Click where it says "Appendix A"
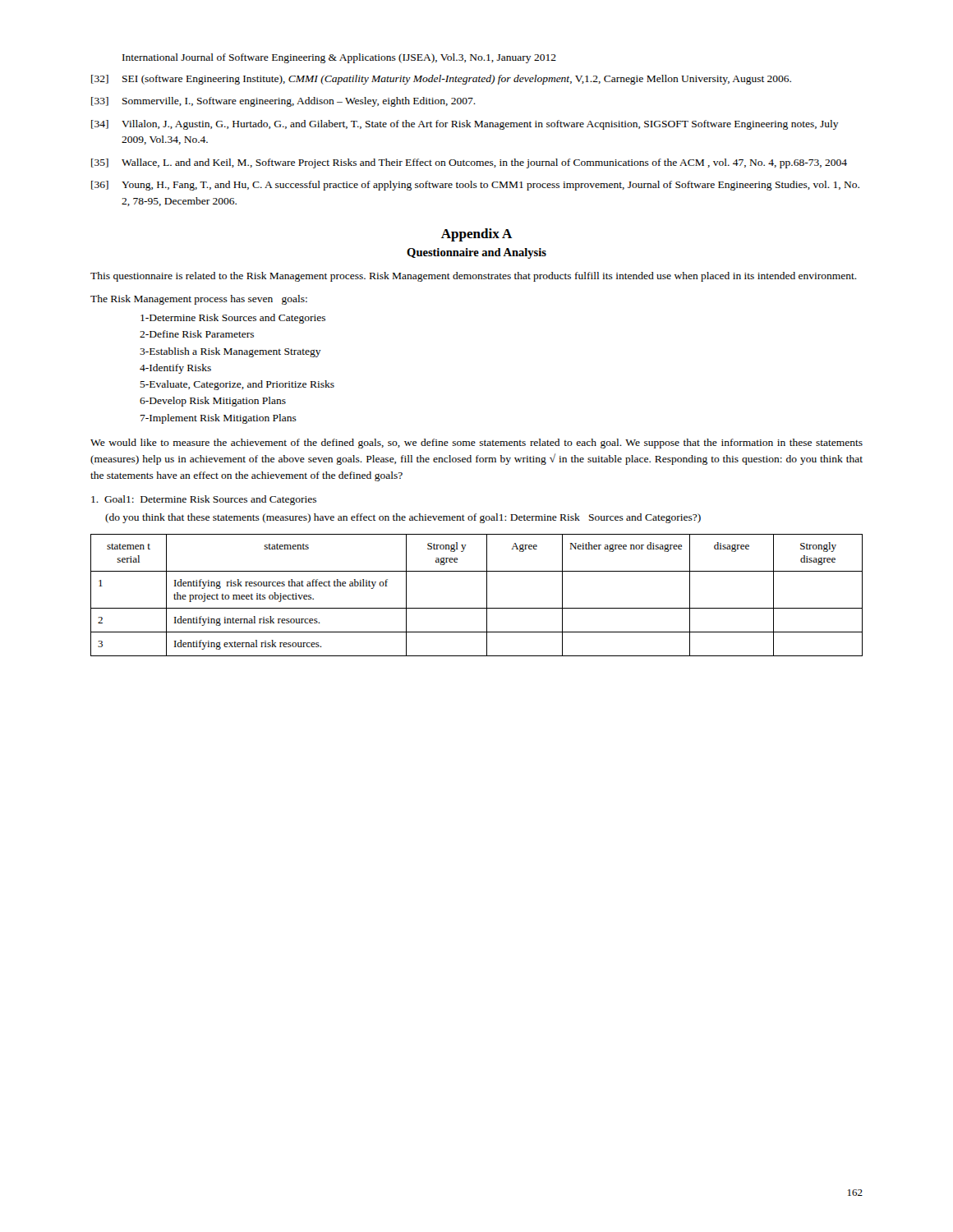Screen dimensions: 1232x953 [476, 233]
